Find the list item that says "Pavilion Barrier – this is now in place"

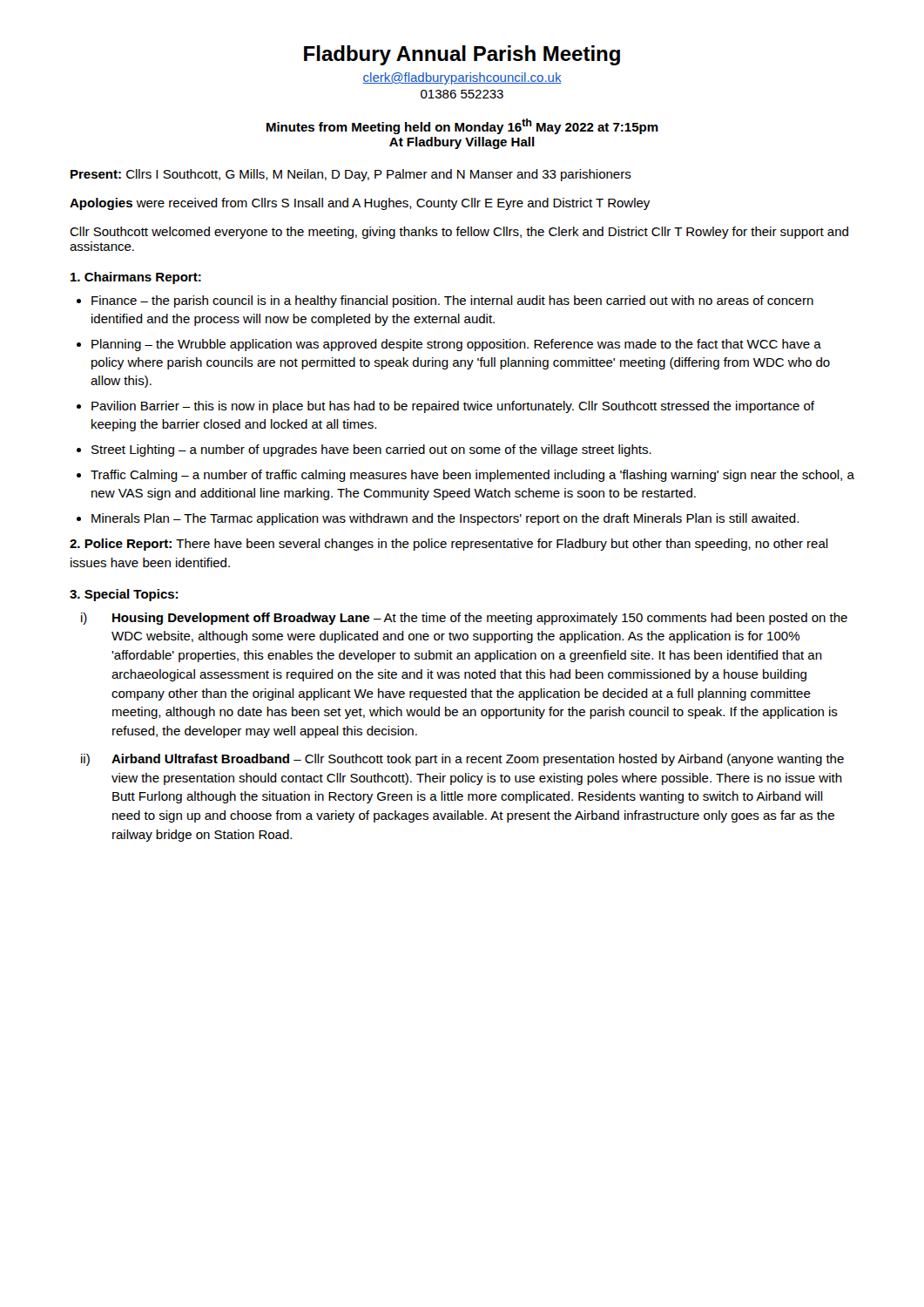472,415
